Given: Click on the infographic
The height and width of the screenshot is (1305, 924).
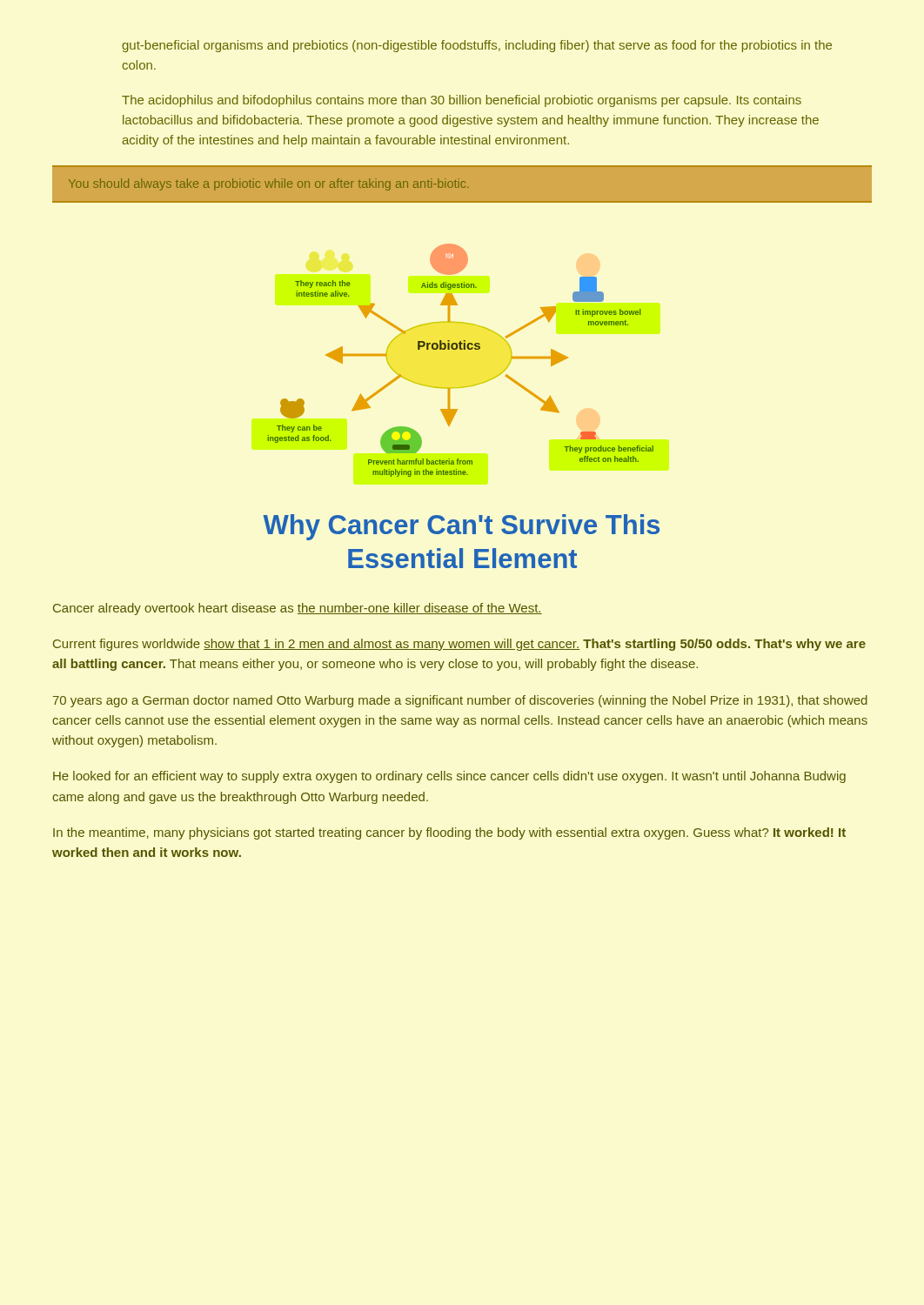Looking at the screenshot, I should [462, 355].
